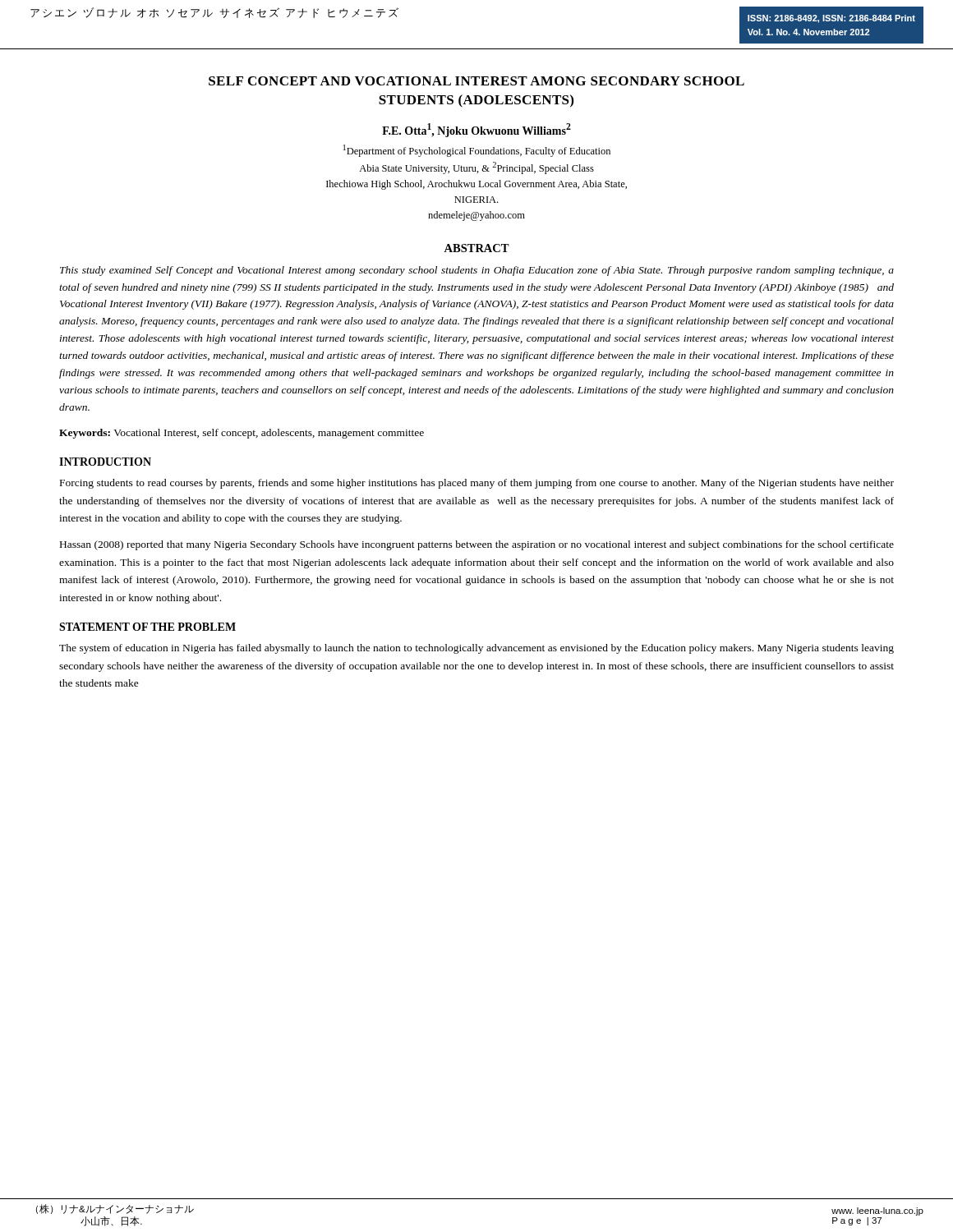Navigate to the element starting "Forcing students to read courses"

click(476, 500)
